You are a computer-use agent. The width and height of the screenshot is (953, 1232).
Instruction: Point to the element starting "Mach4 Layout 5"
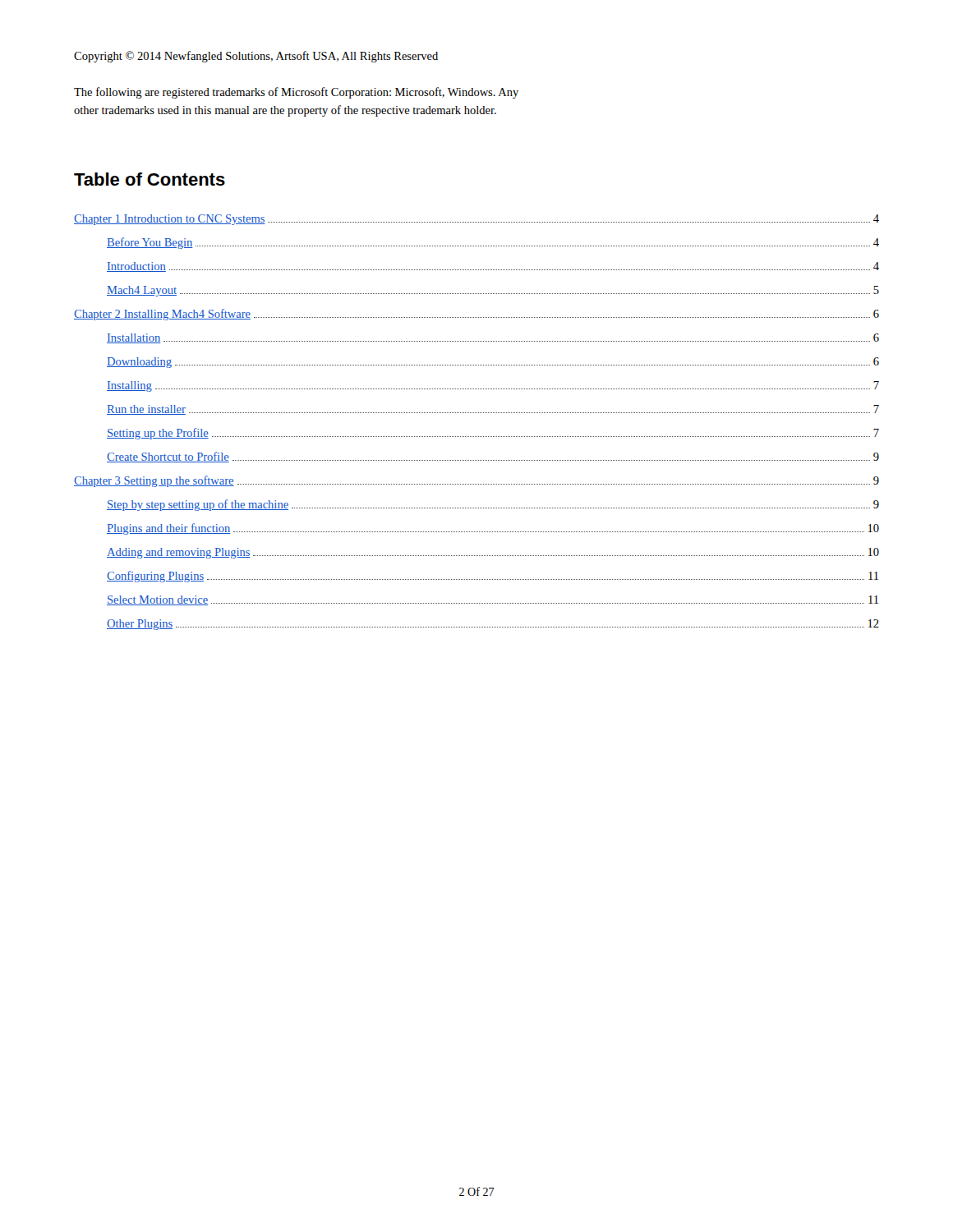(493, 290)
